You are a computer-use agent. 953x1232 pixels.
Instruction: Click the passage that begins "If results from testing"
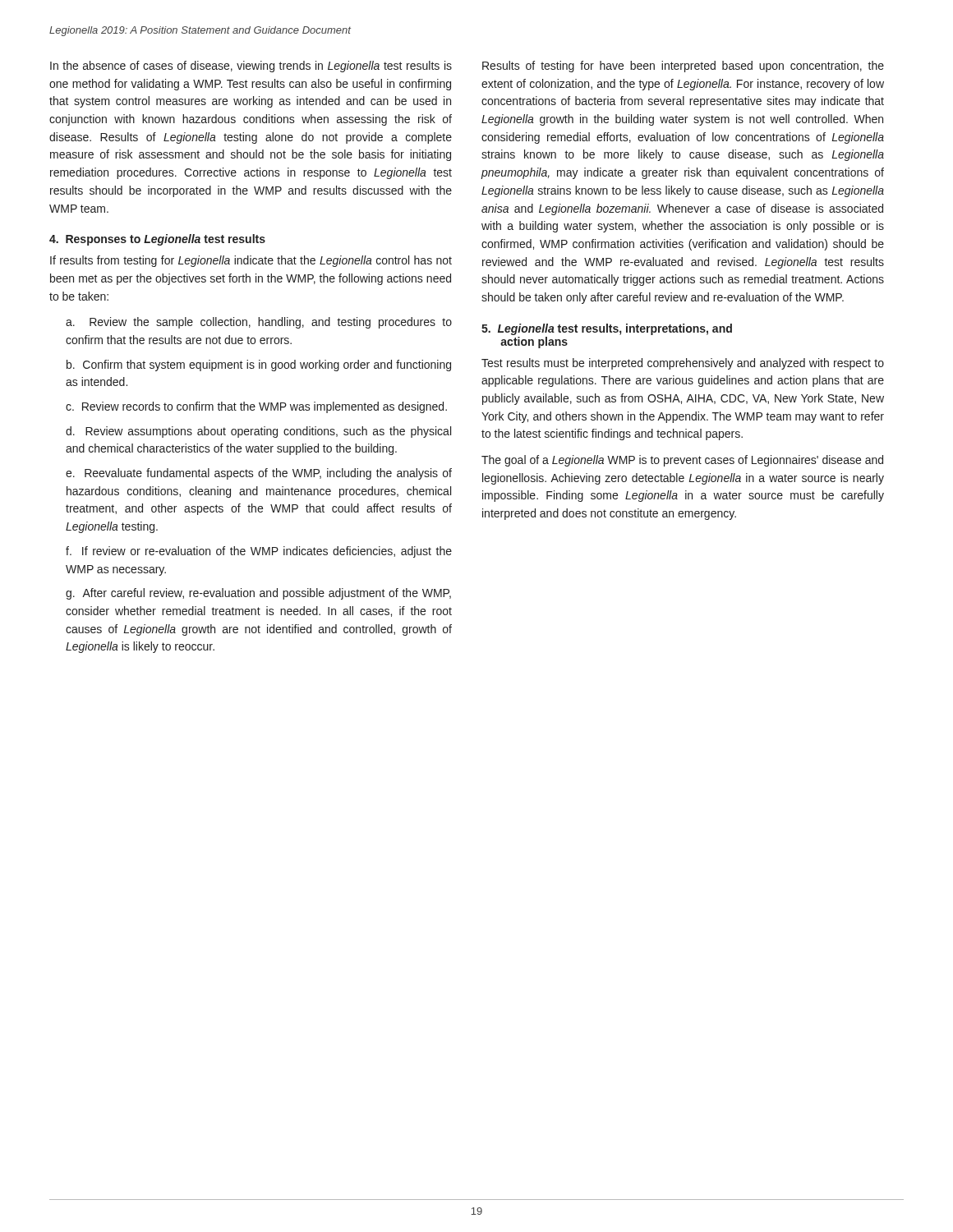click(x=251, y=279)
